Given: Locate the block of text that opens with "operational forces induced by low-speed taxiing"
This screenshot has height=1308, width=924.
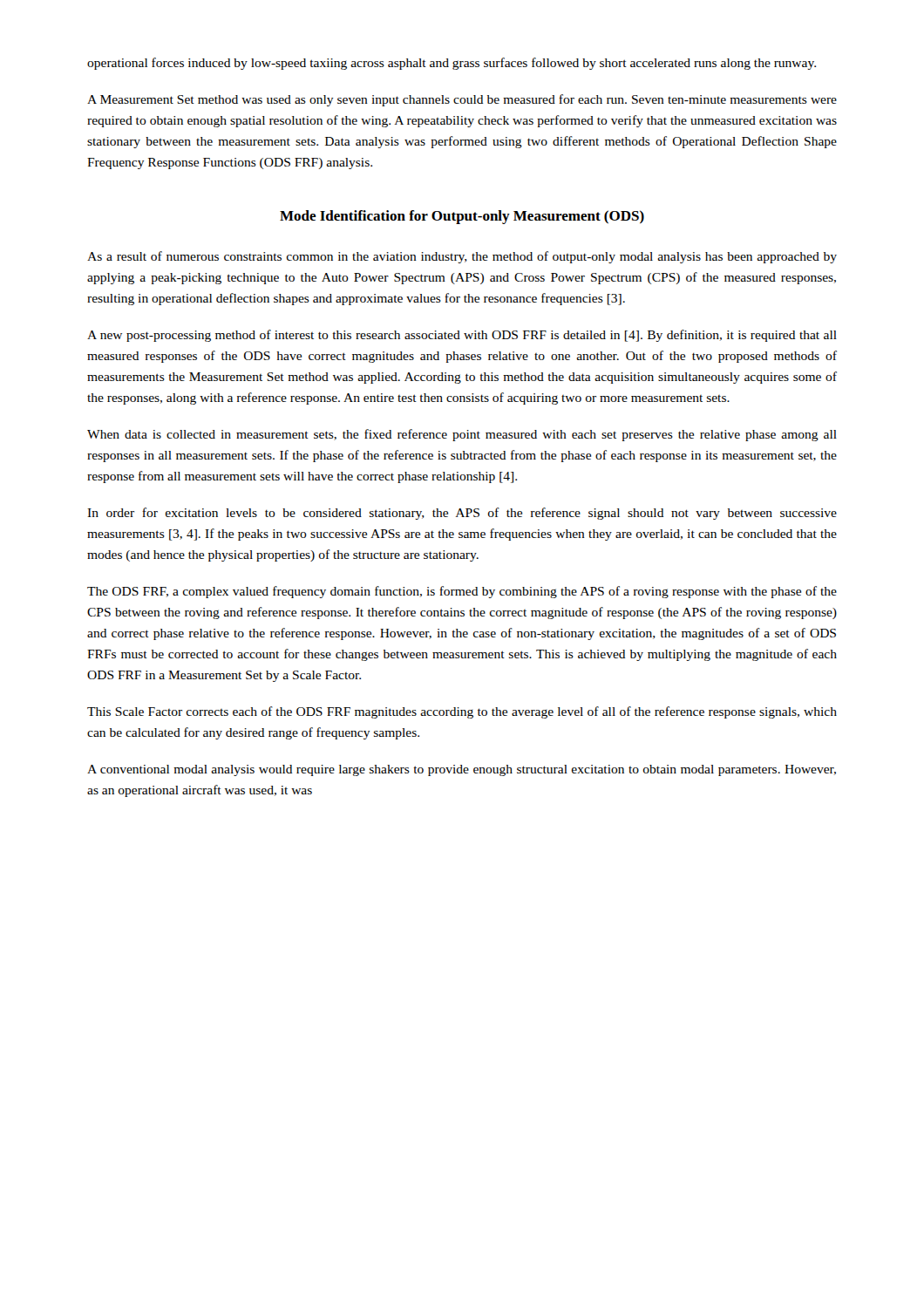Looking at the screenshot, I should coord(452,62).
